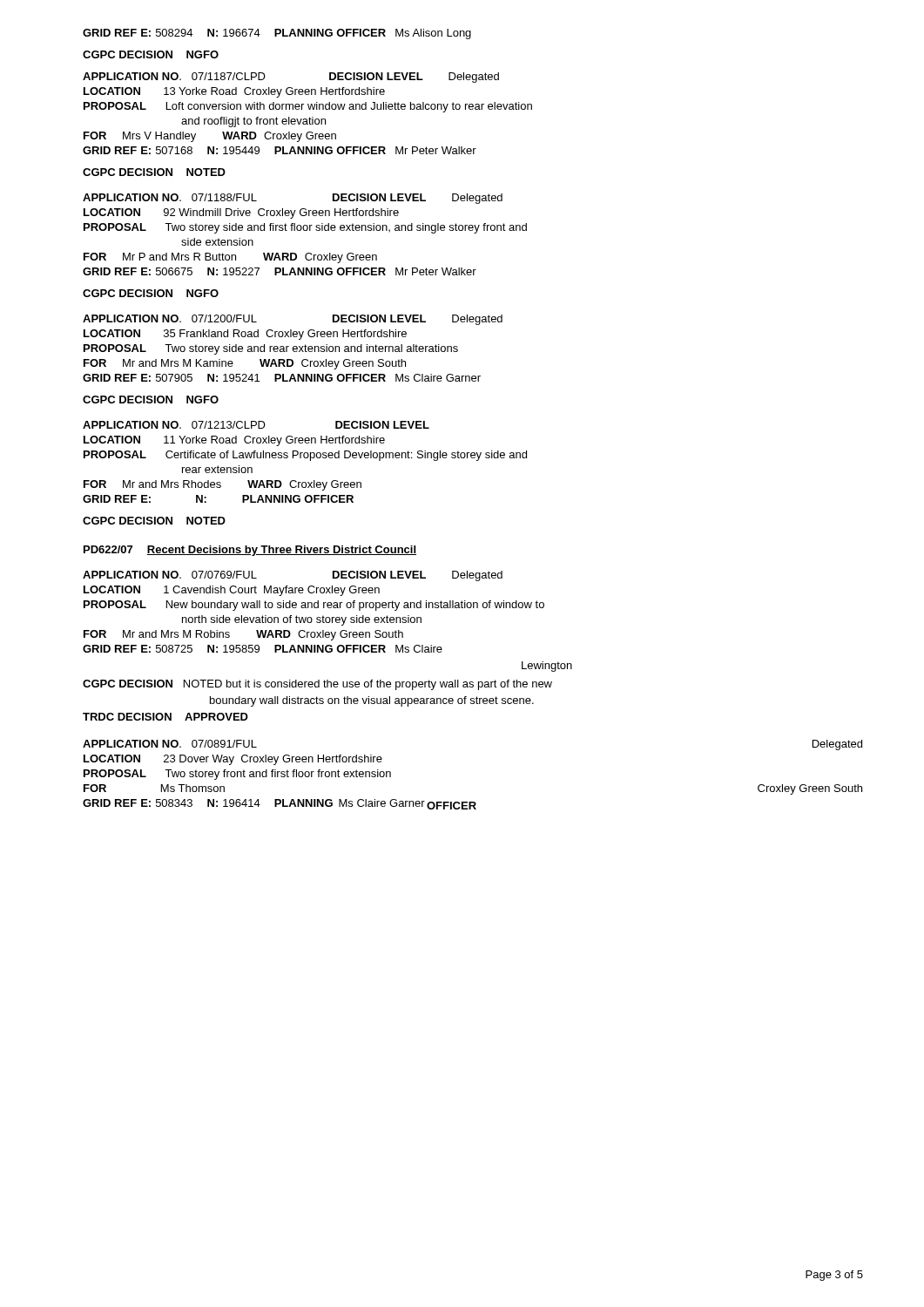This screenshot has height=1307, width=924.
Task: Select the passage starting "LOCATION 1 Cavendish Court Mayfare Croxley Green"
Action: pyautogui.click(x=231, y=589)
